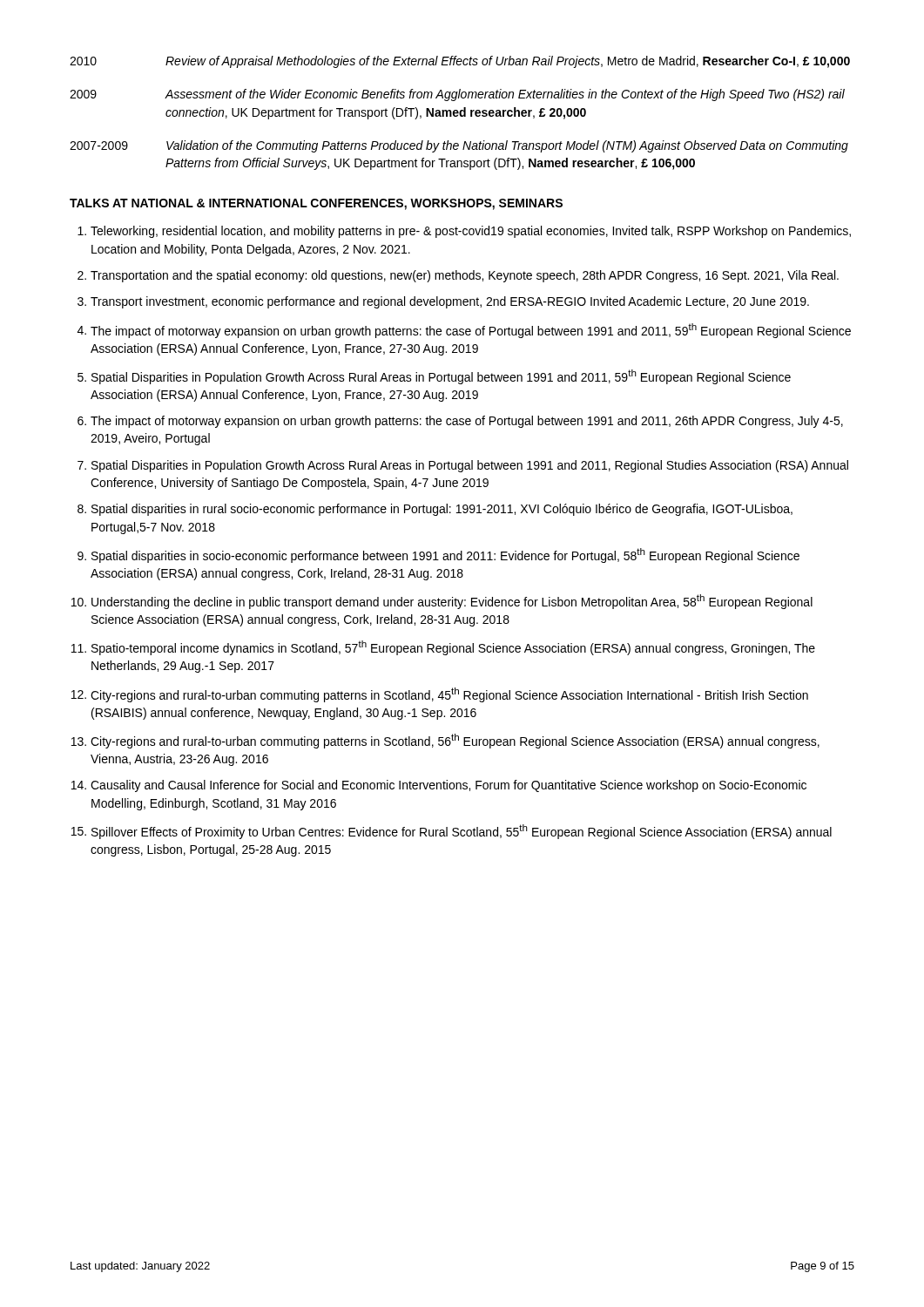Screen dimensions: 1307x924
Task: Click on the text starting "Causality and Causal Inference for Social and Economic"
Action: coord(449,794)
